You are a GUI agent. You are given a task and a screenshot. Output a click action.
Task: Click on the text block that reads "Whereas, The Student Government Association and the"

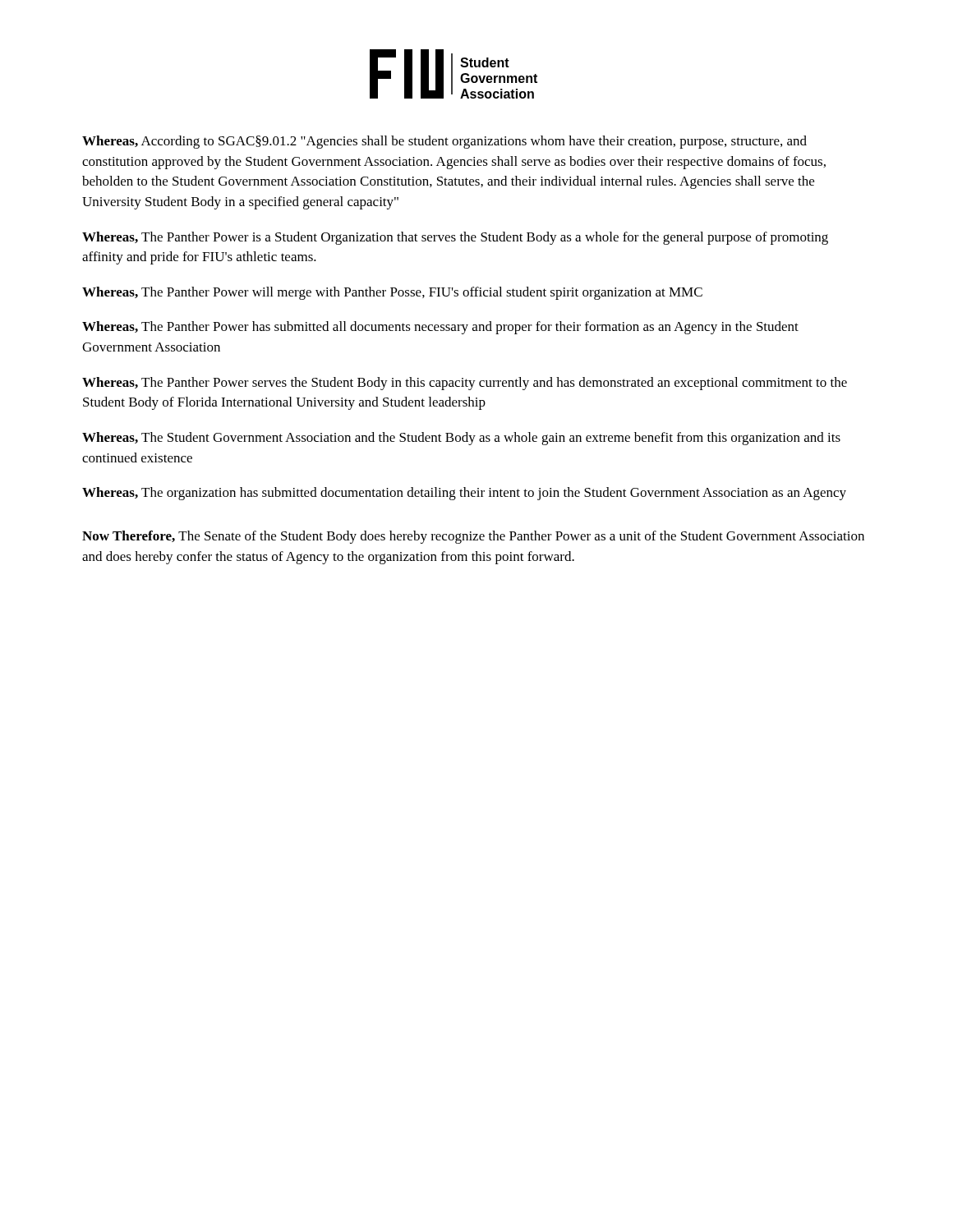461,448
